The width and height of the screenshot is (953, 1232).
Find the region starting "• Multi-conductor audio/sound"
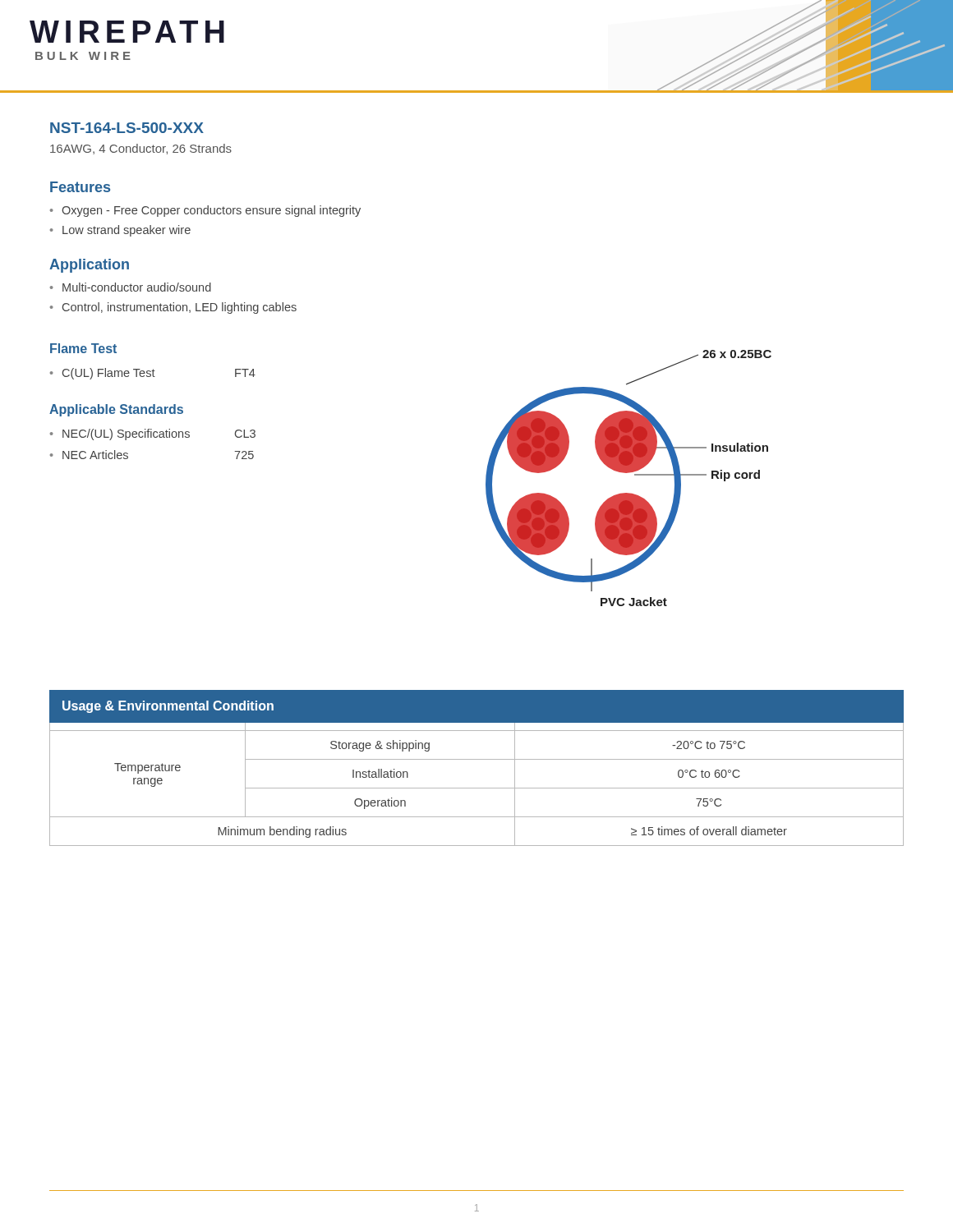[x=130, y=287]
